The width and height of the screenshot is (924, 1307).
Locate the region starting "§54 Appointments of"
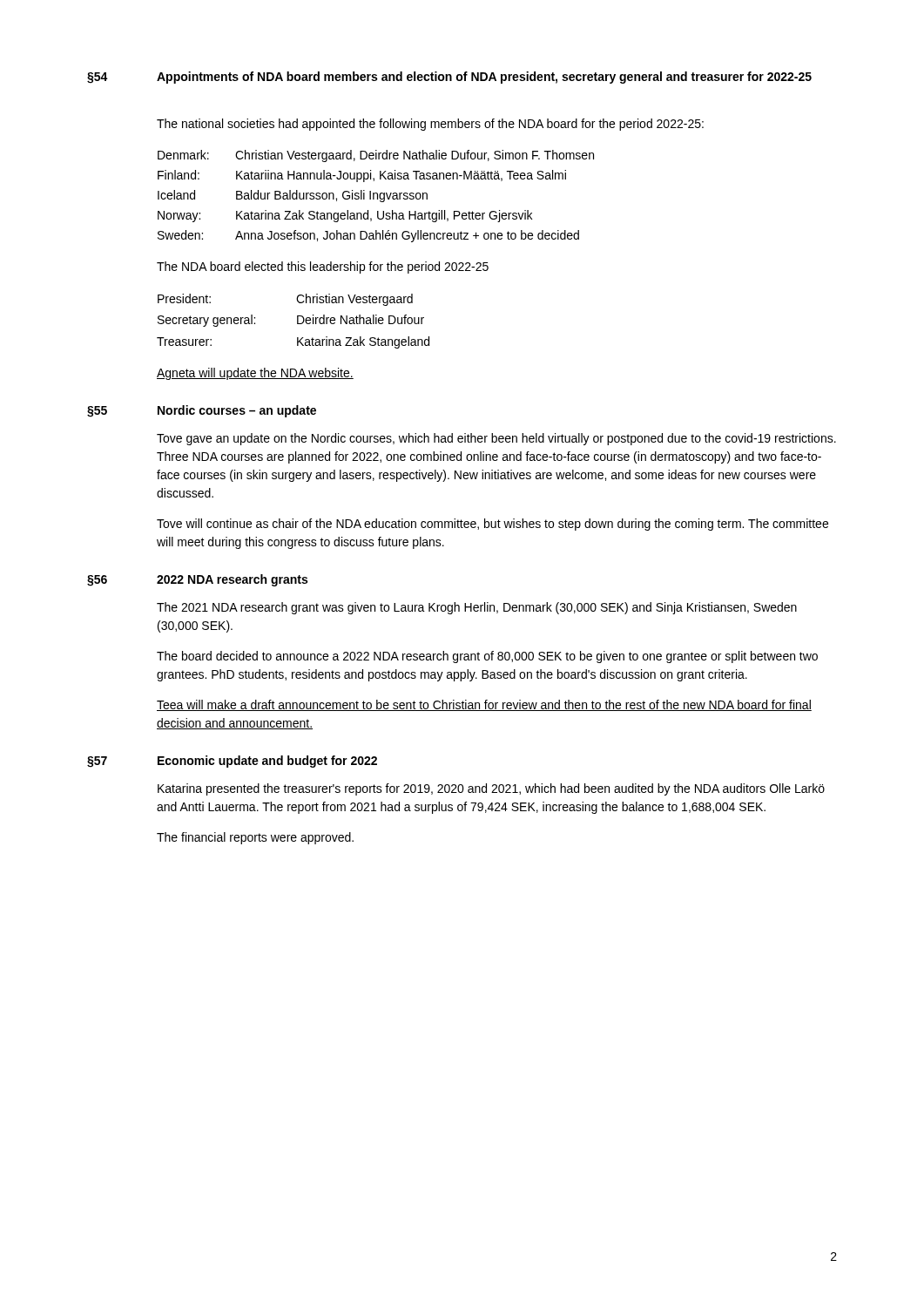(x=449, y=83)
